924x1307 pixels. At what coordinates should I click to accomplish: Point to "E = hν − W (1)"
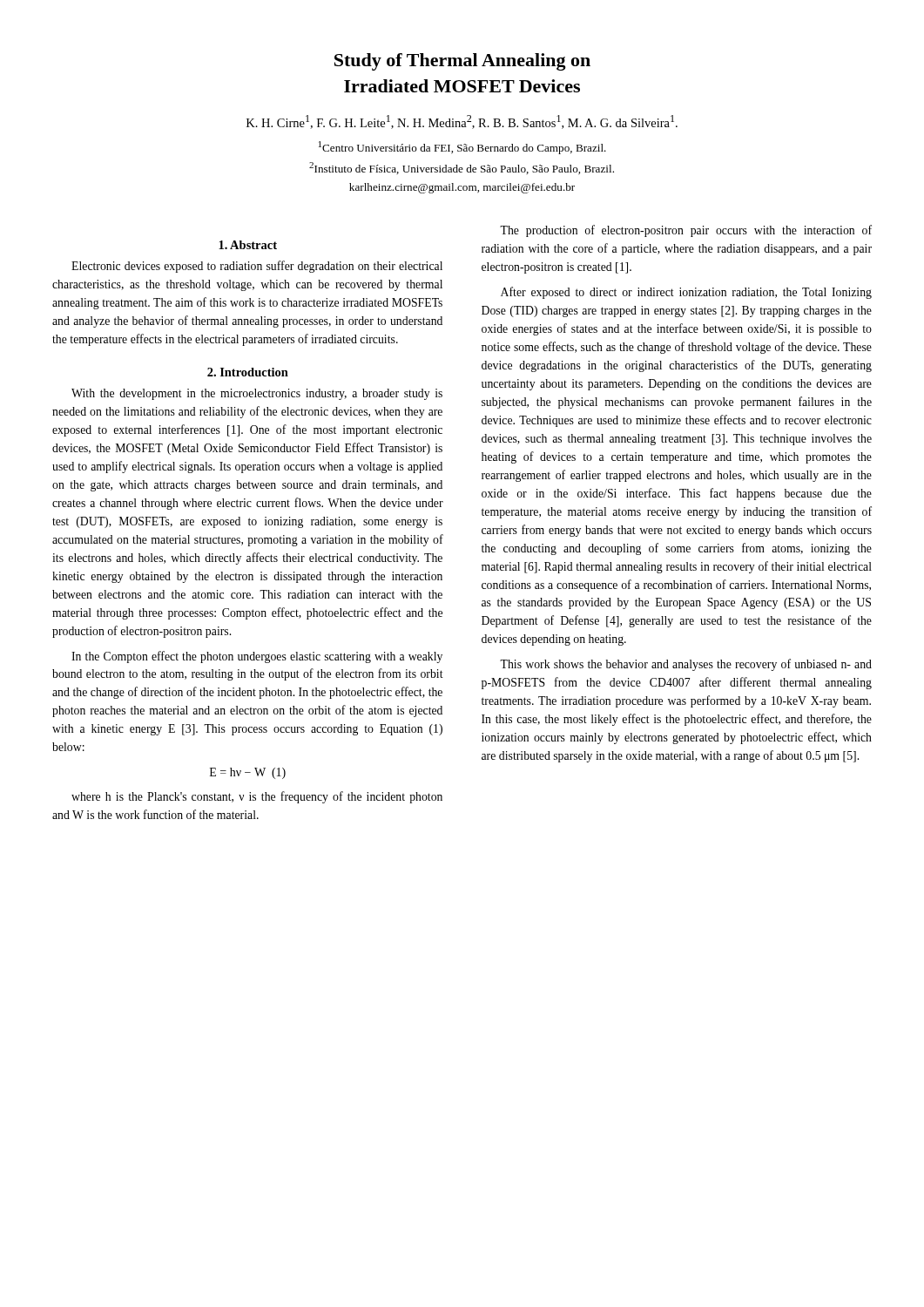(x=248, y=773)
